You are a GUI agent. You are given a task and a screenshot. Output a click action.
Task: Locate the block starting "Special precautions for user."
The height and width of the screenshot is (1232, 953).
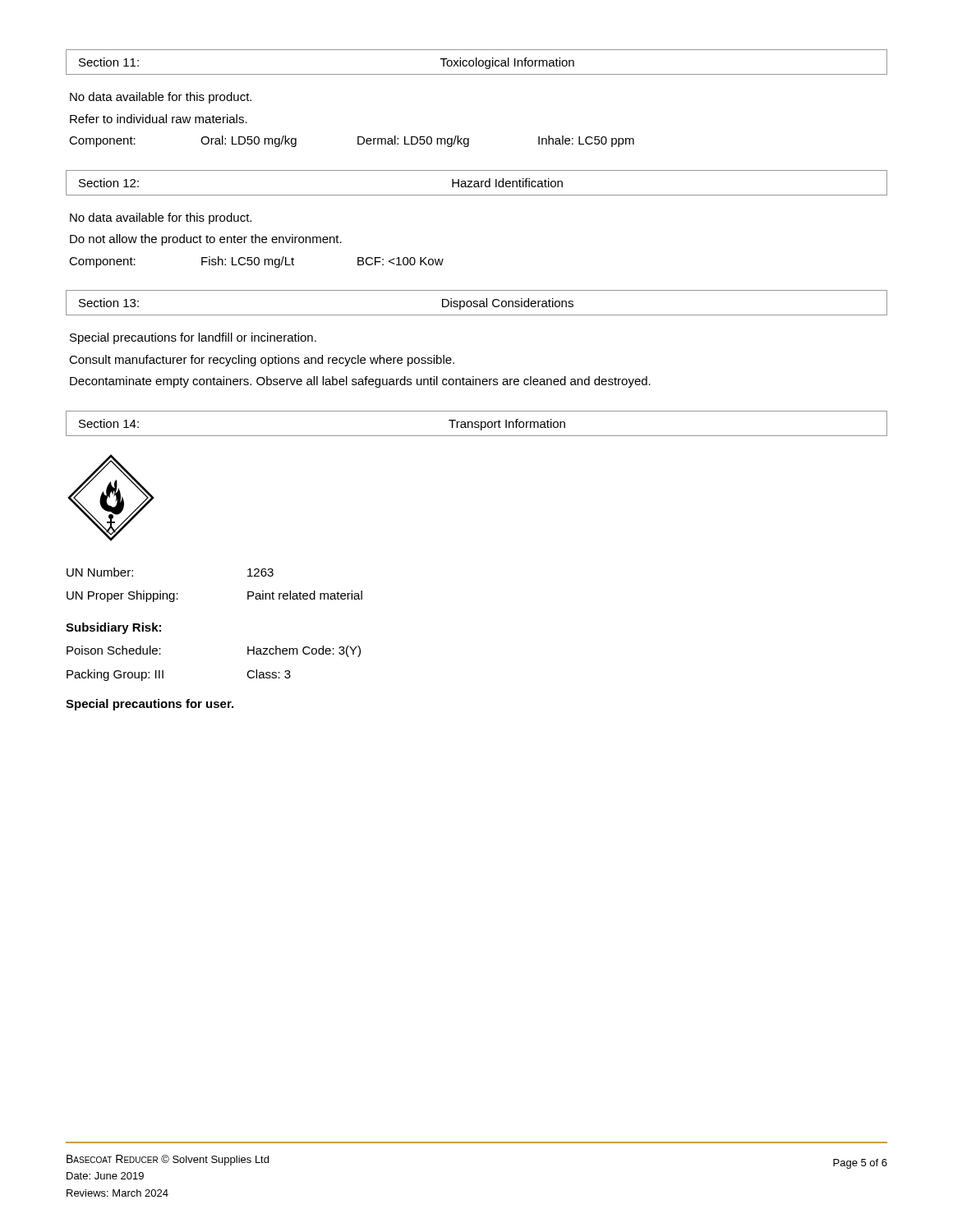point(150,703)
